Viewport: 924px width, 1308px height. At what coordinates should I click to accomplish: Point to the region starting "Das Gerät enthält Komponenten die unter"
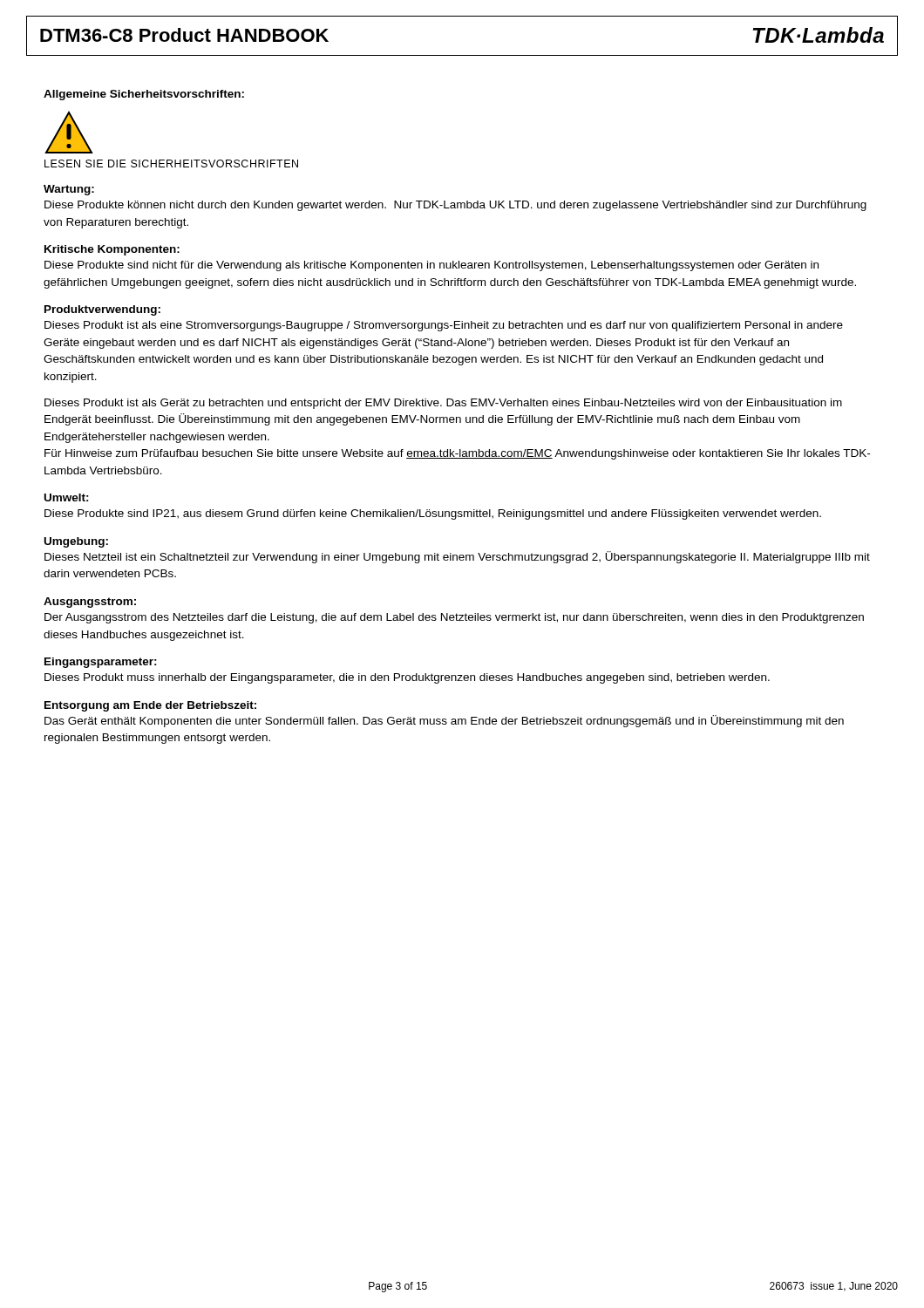[x=444, y=729]
